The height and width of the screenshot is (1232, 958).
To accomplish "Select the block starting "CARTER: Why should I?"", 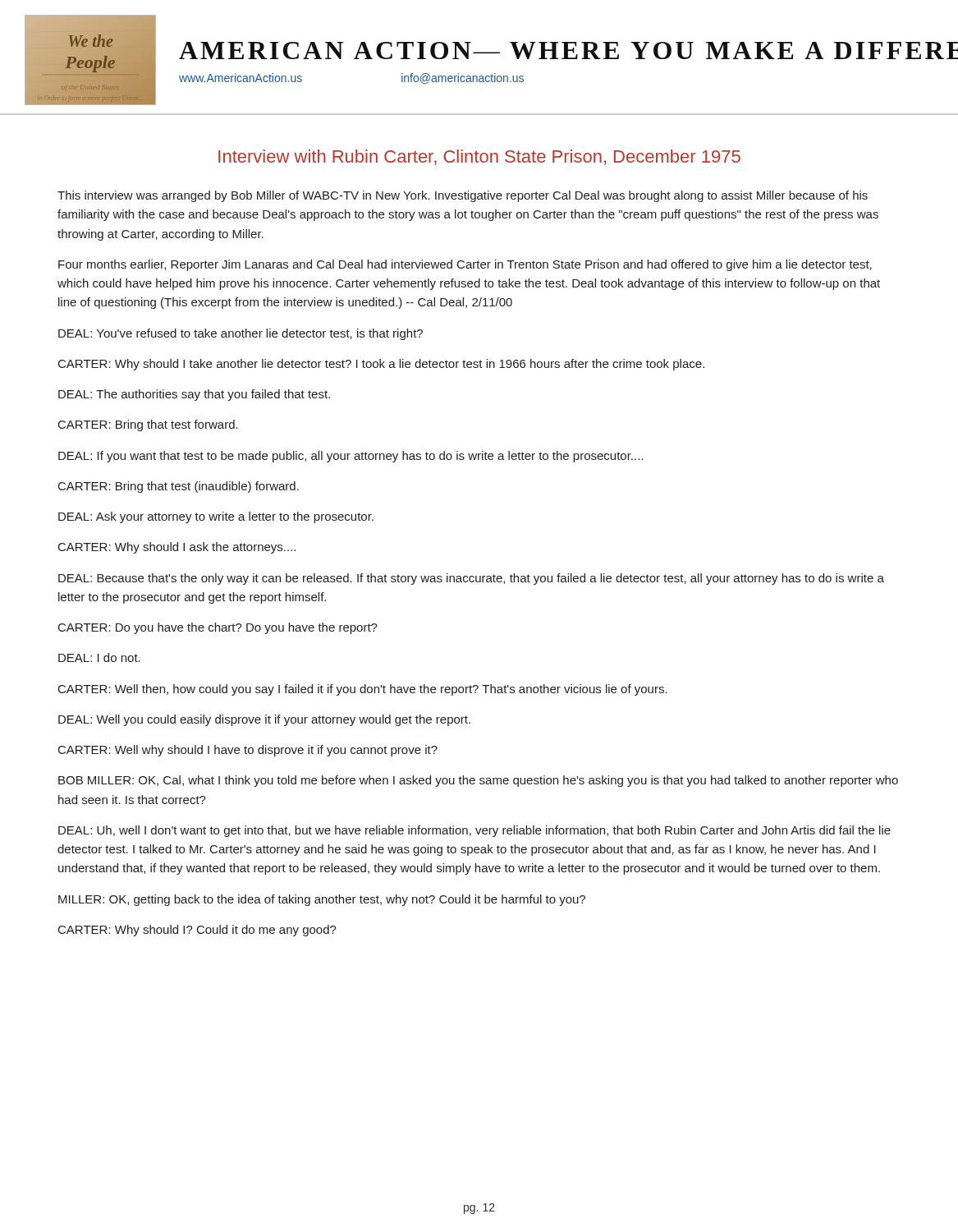I will [197, 929].
